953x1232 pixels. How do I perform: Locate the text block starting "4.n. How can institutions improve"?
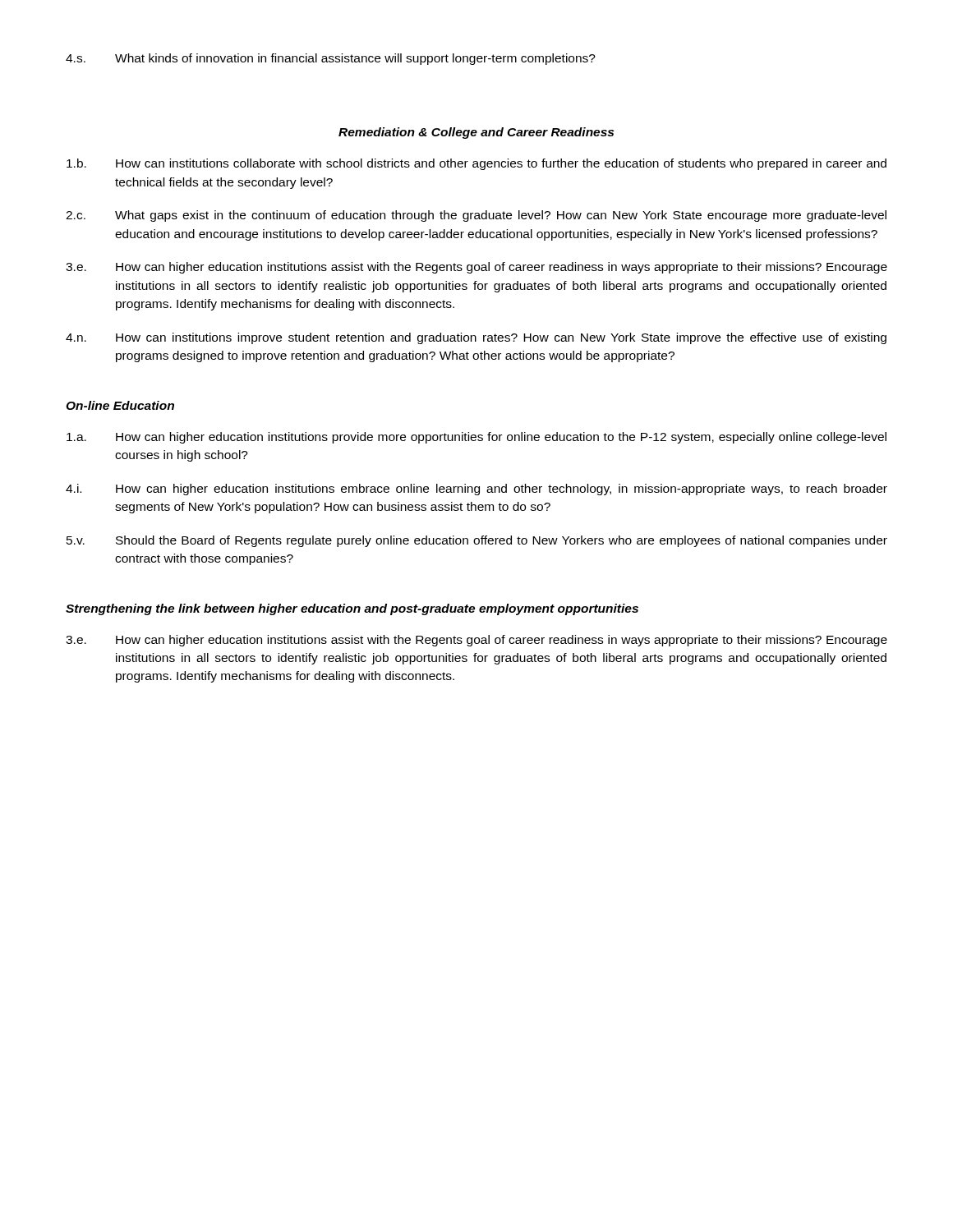click(x=476, y=347)
